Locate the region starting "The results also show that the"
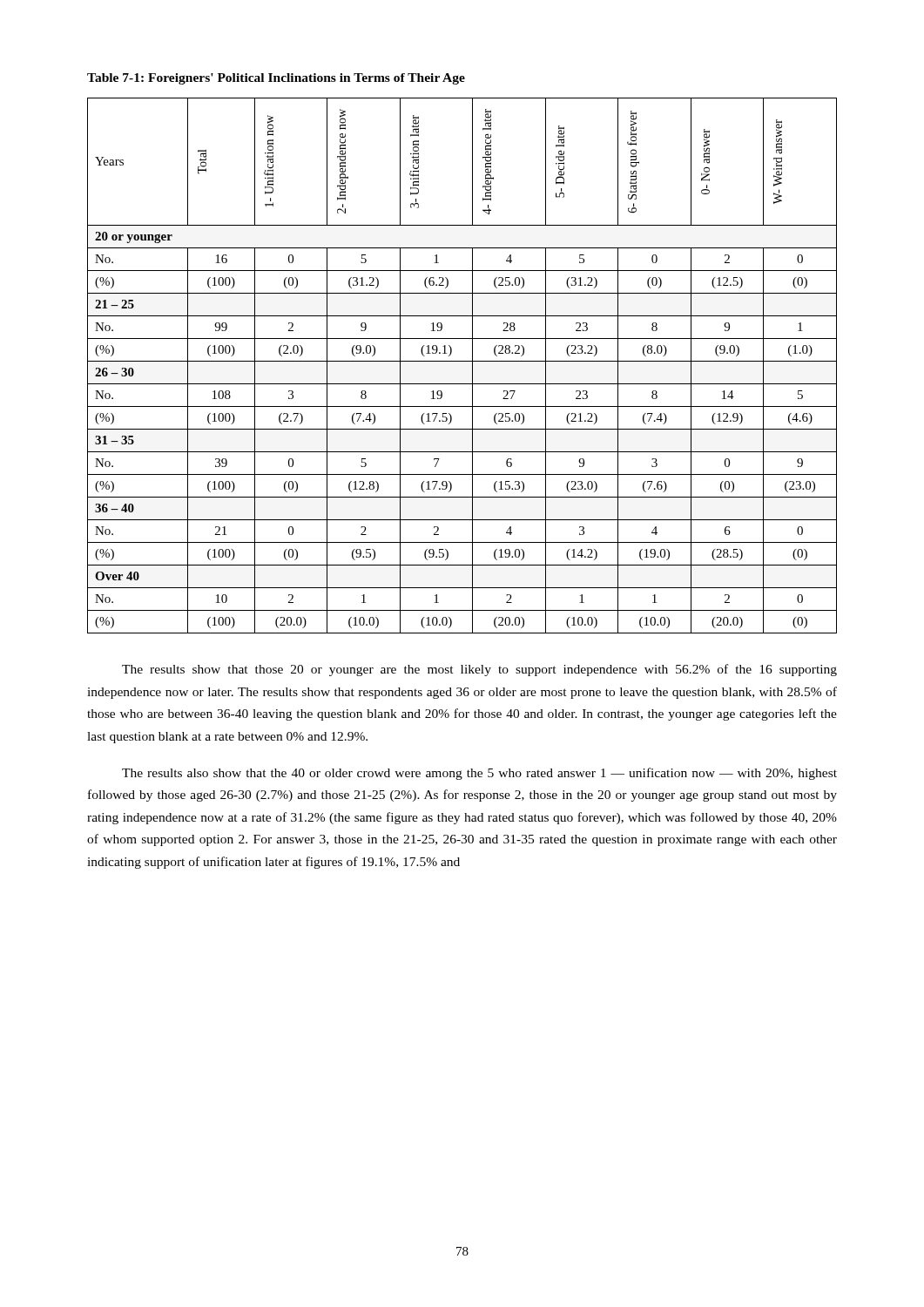Image resolution: width=924 pixels, height=1307 pixels. point(462,817)
